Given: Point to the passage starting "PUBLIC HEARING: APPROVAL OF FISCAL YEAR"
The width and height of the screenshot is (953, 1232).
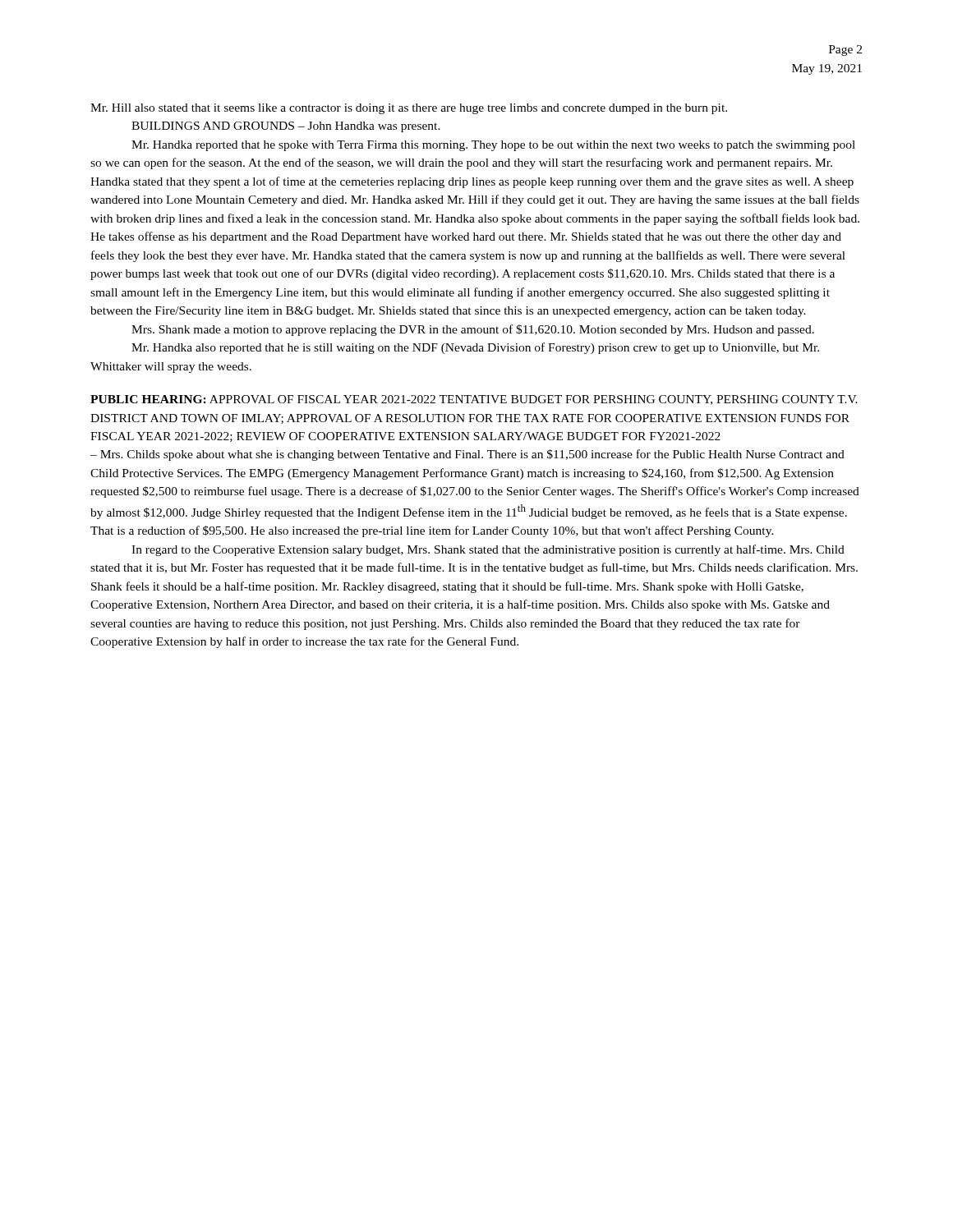Looking at the screenshot, I should (476, 418).
